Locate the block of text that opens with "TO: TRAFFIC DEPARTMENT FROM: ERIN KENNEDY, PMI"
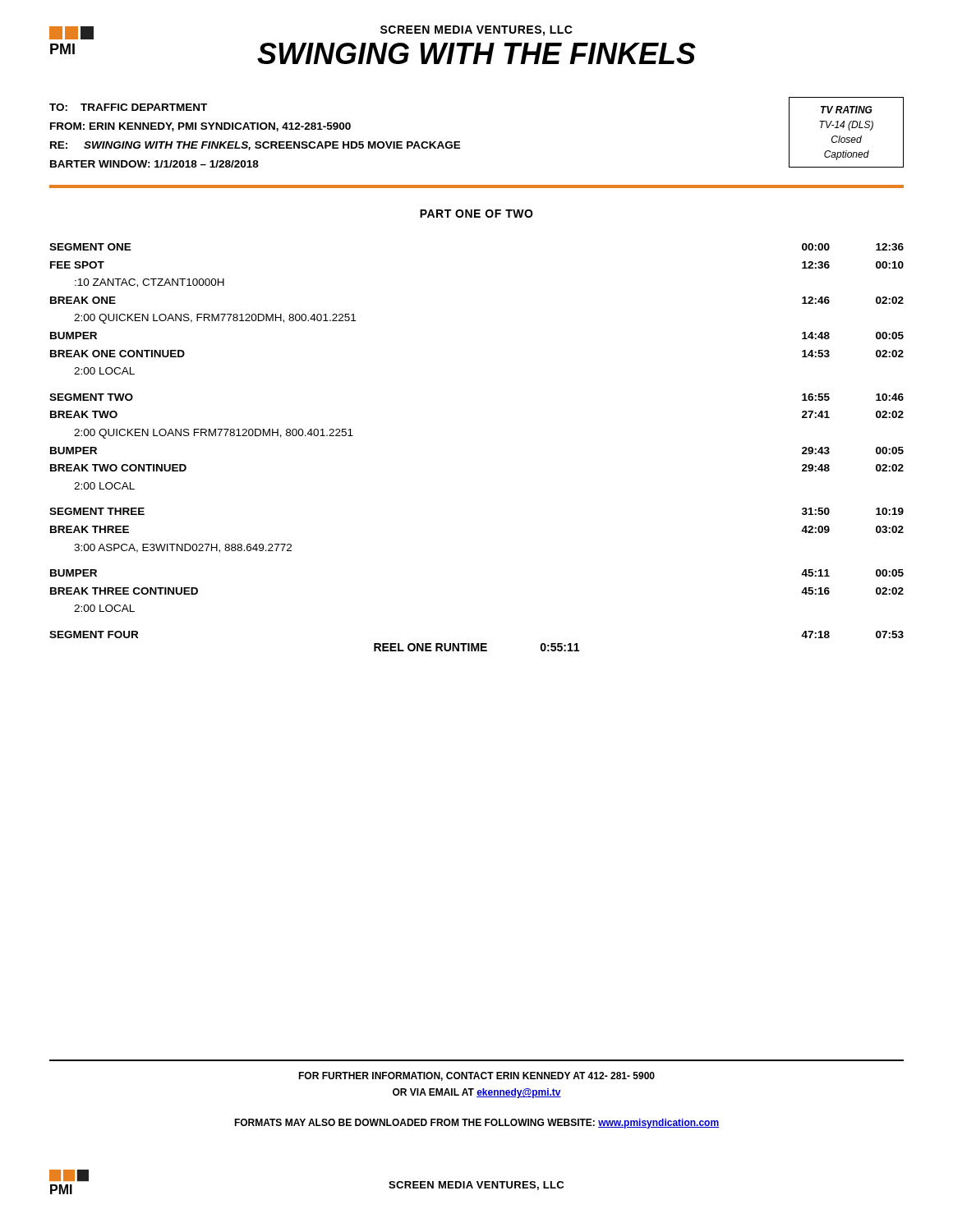This screenshot has width=953, height=1232. pyautogui.click(x=419, y=136)
